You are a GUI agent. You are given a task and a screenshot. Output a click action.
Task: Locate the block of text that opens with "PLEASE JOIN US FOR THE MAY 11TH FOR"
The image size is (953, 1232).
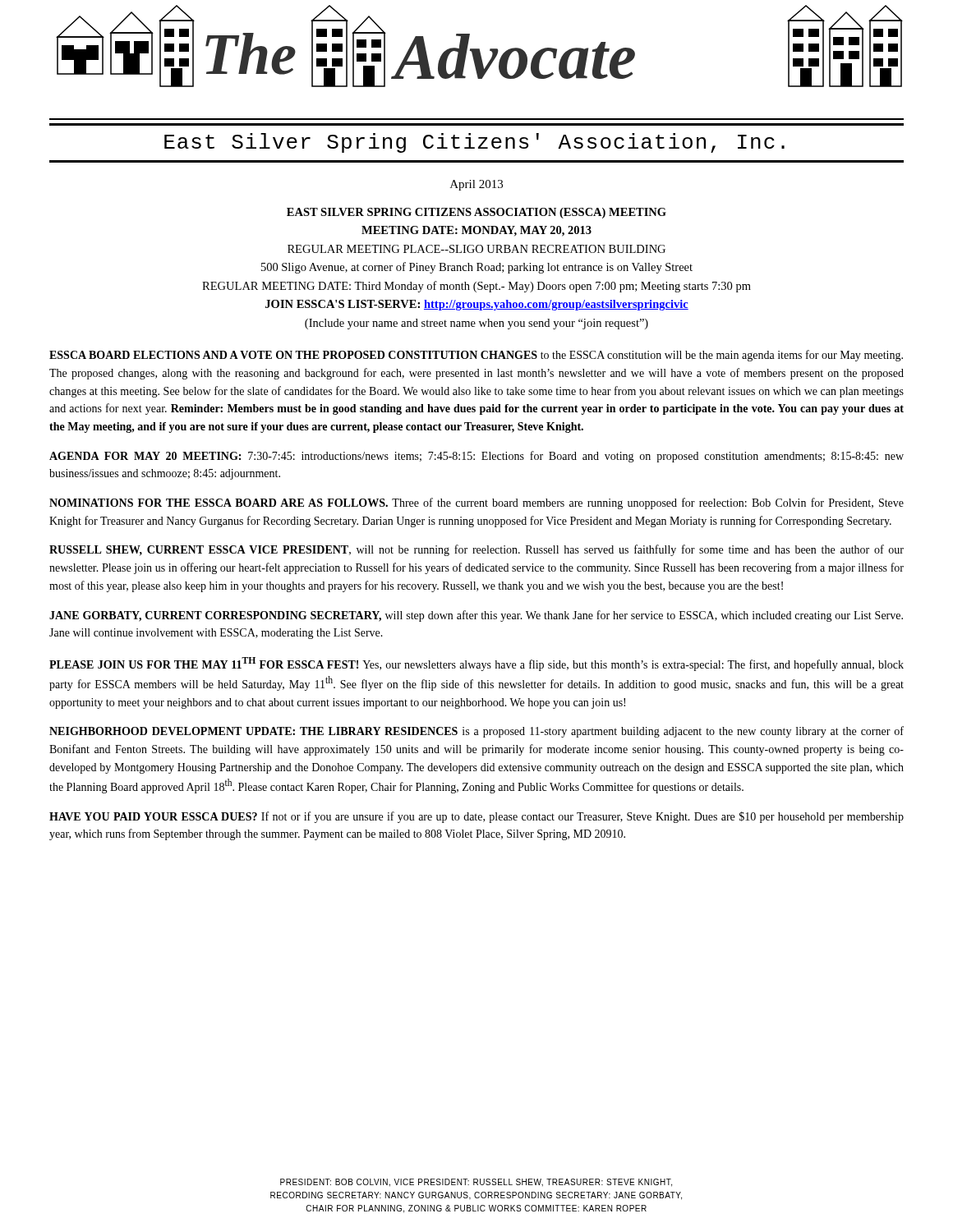click(x=476, y=682)
